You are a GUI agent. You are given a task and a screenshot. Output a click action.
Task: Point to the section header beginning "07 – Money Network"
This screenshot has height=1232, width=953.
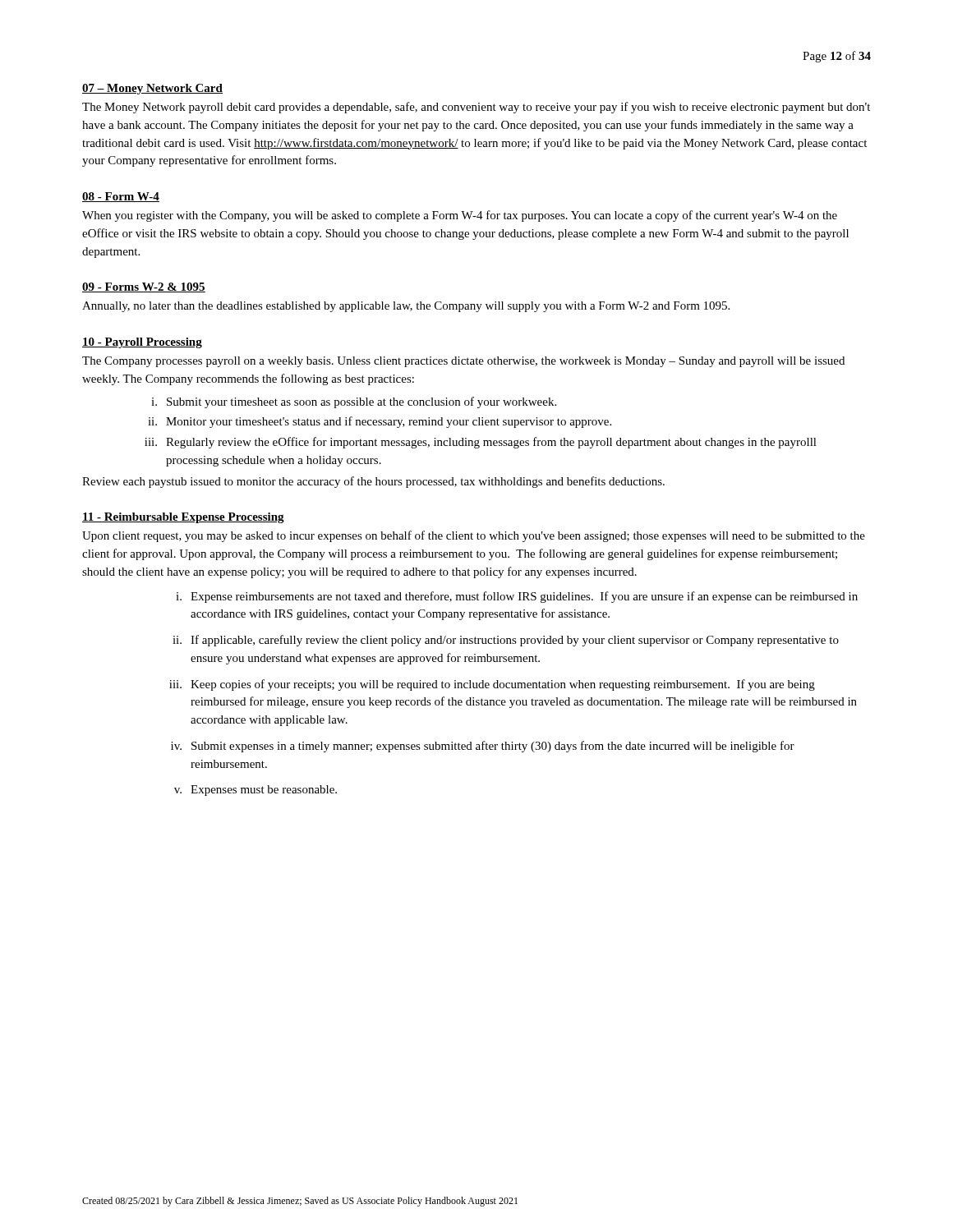[152, 88]
